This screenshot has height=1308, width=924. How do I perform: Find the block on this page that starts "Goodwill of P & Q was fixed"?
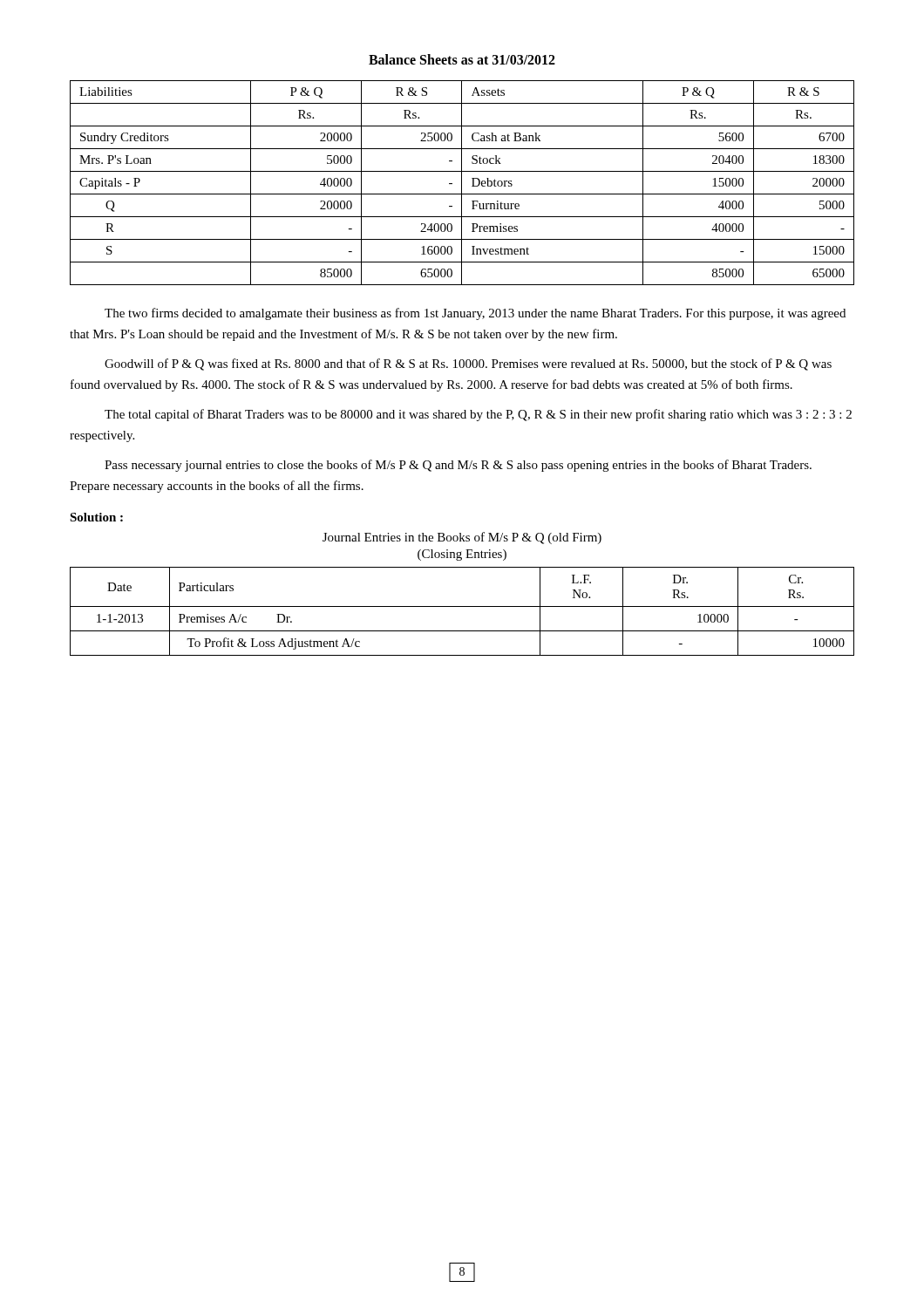tap(451, 374)
